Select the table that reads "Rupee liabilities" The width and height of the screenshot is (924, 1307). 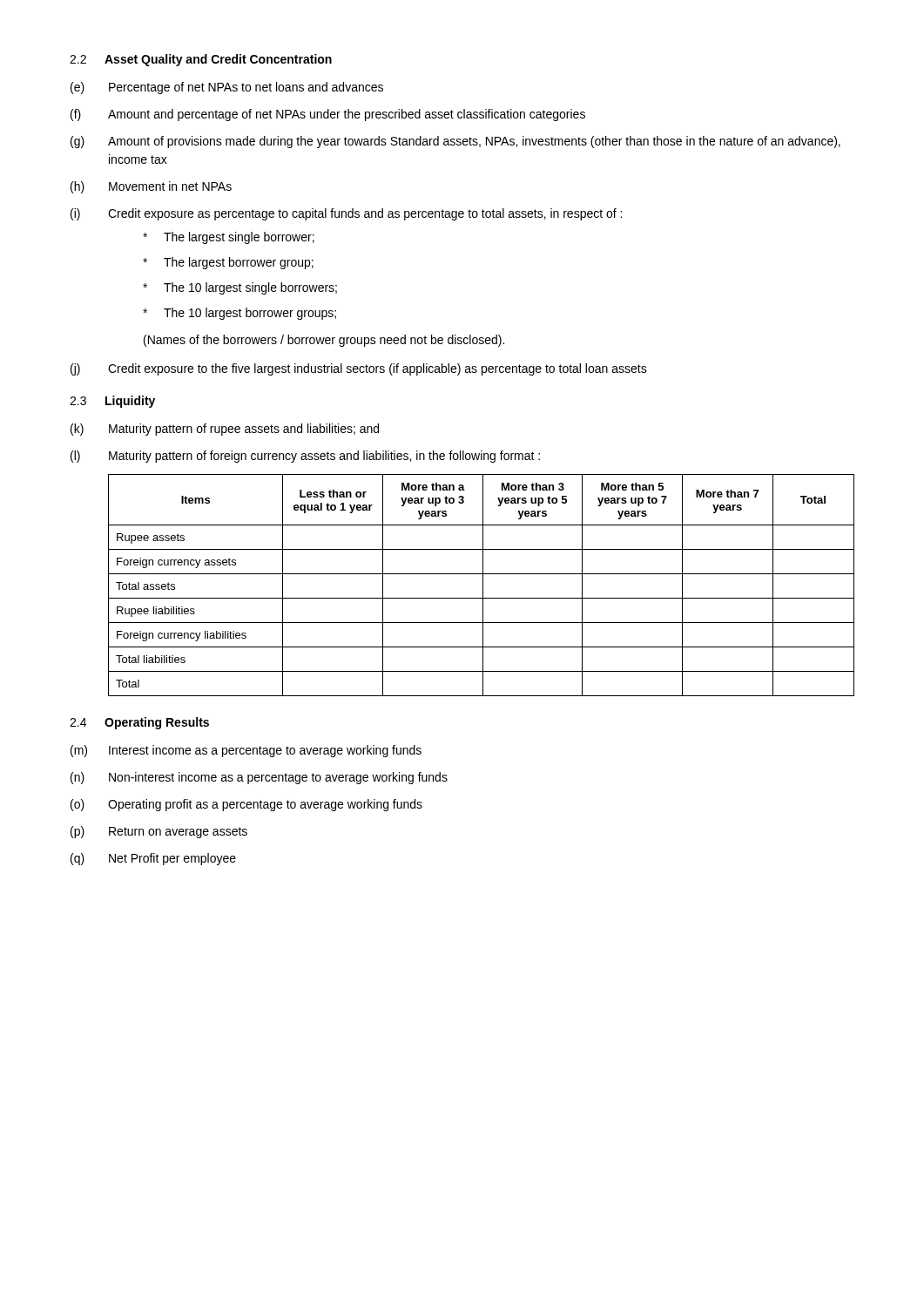point(481,585)
